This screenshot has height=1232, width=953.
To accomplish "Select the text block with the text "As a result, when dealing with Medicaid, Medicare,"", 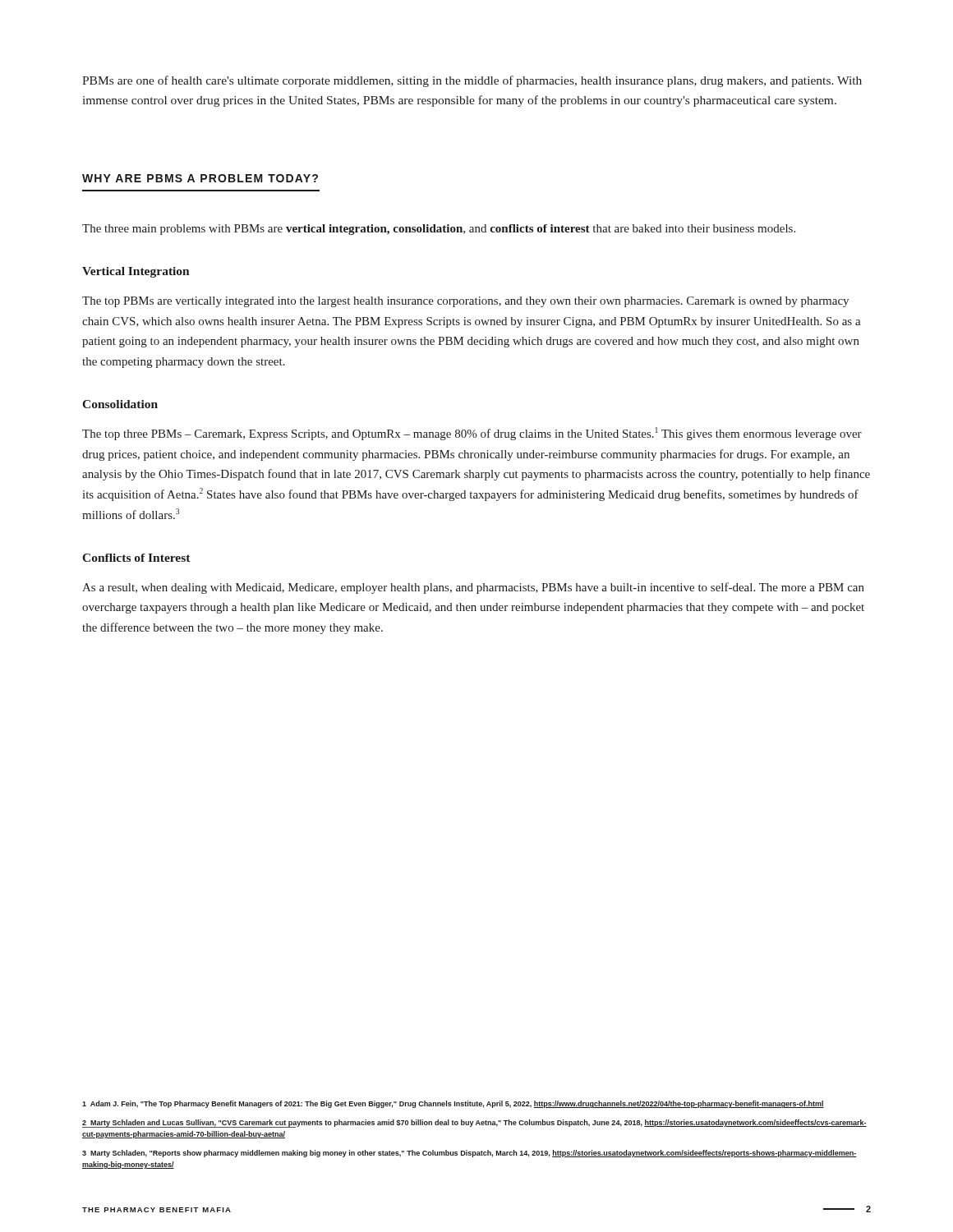I will 476,608.
